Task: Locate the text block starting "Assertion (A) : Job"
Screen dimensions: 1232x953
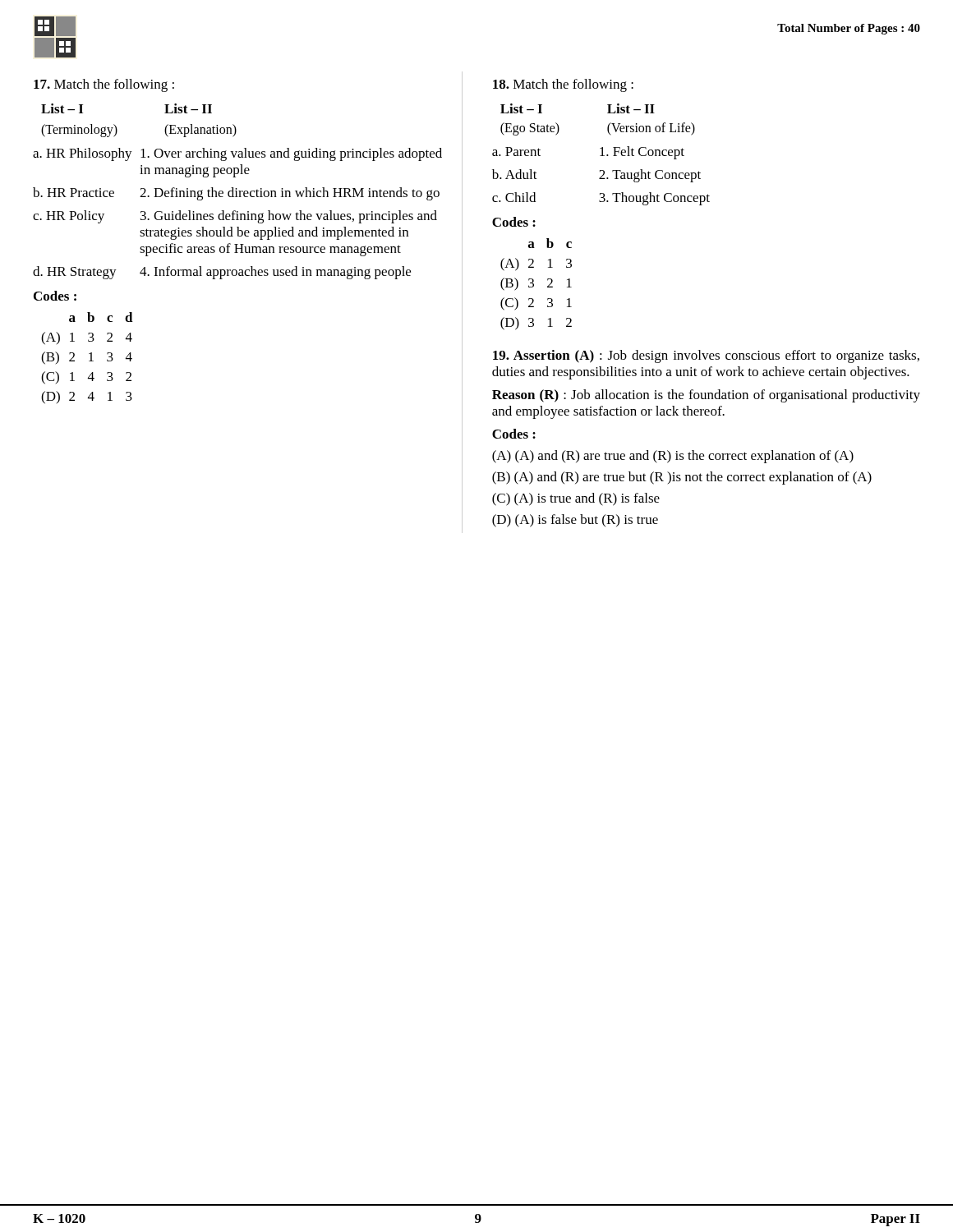Action: (706, 384)
